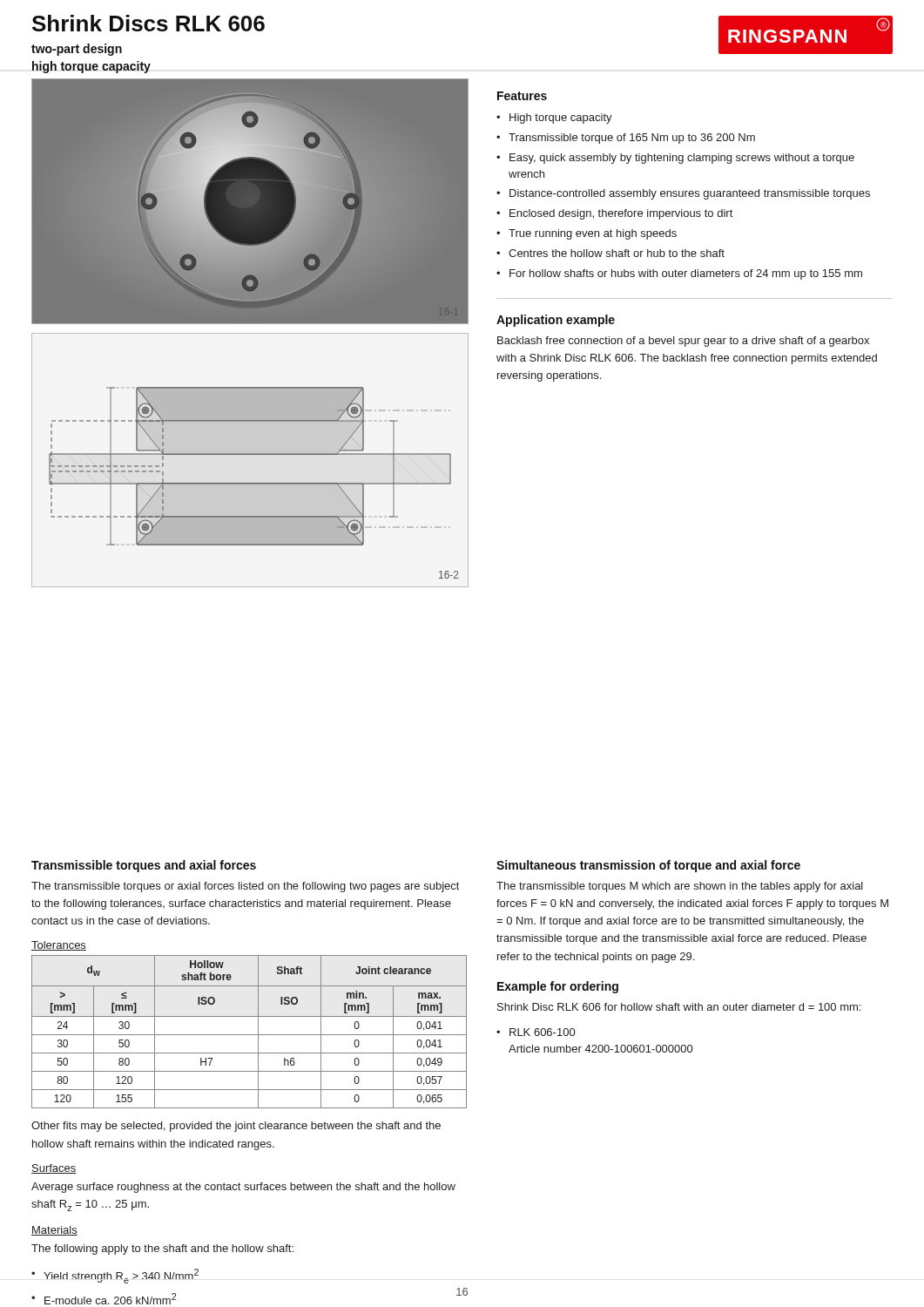The height and width of the screenshot is (1307, 924).
Task: Select the engineering diagram
Action: (250, 460)
